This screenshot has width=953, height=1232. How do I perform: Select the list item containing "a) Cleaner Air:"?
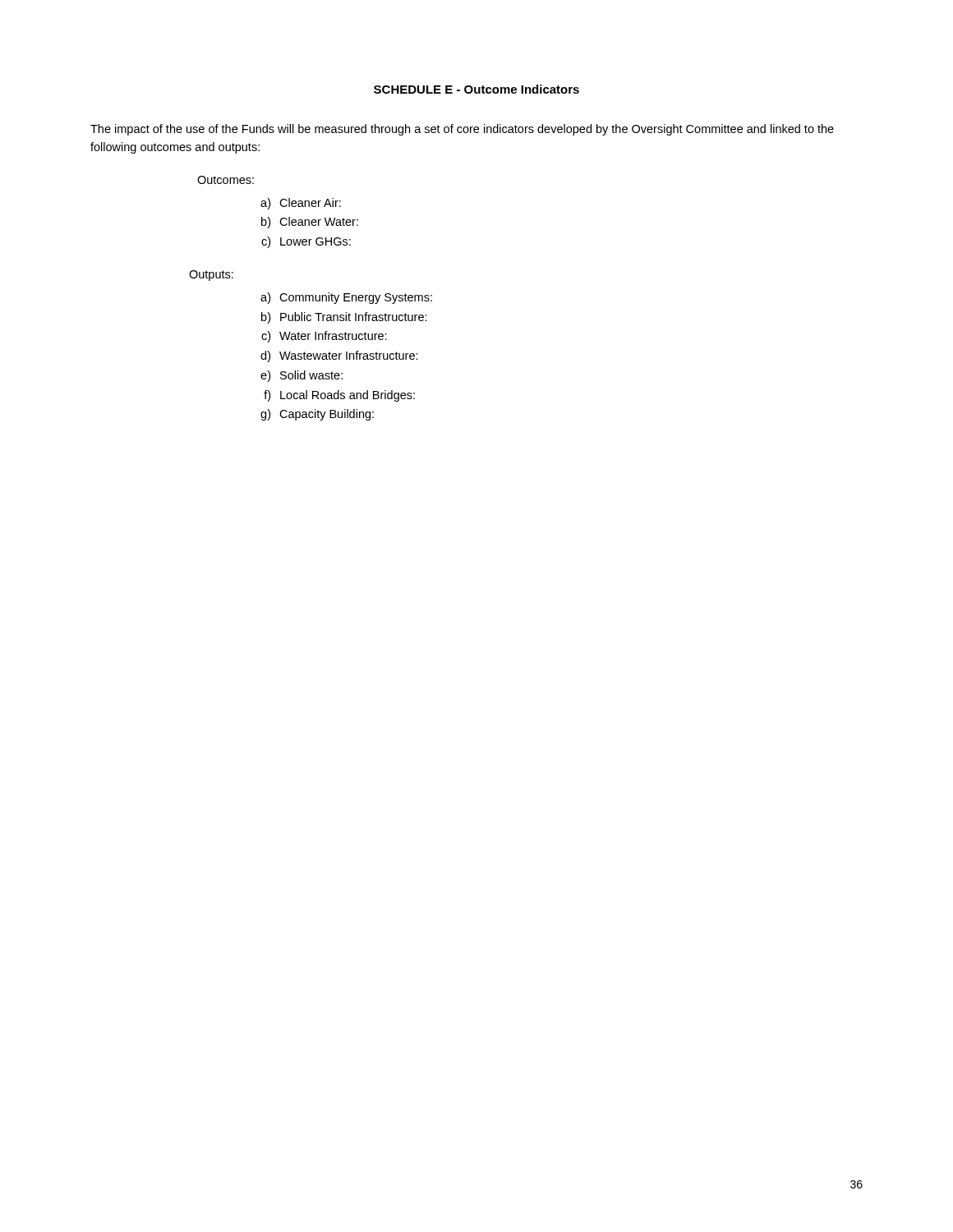pyautogui.click(x=294, y=203)
